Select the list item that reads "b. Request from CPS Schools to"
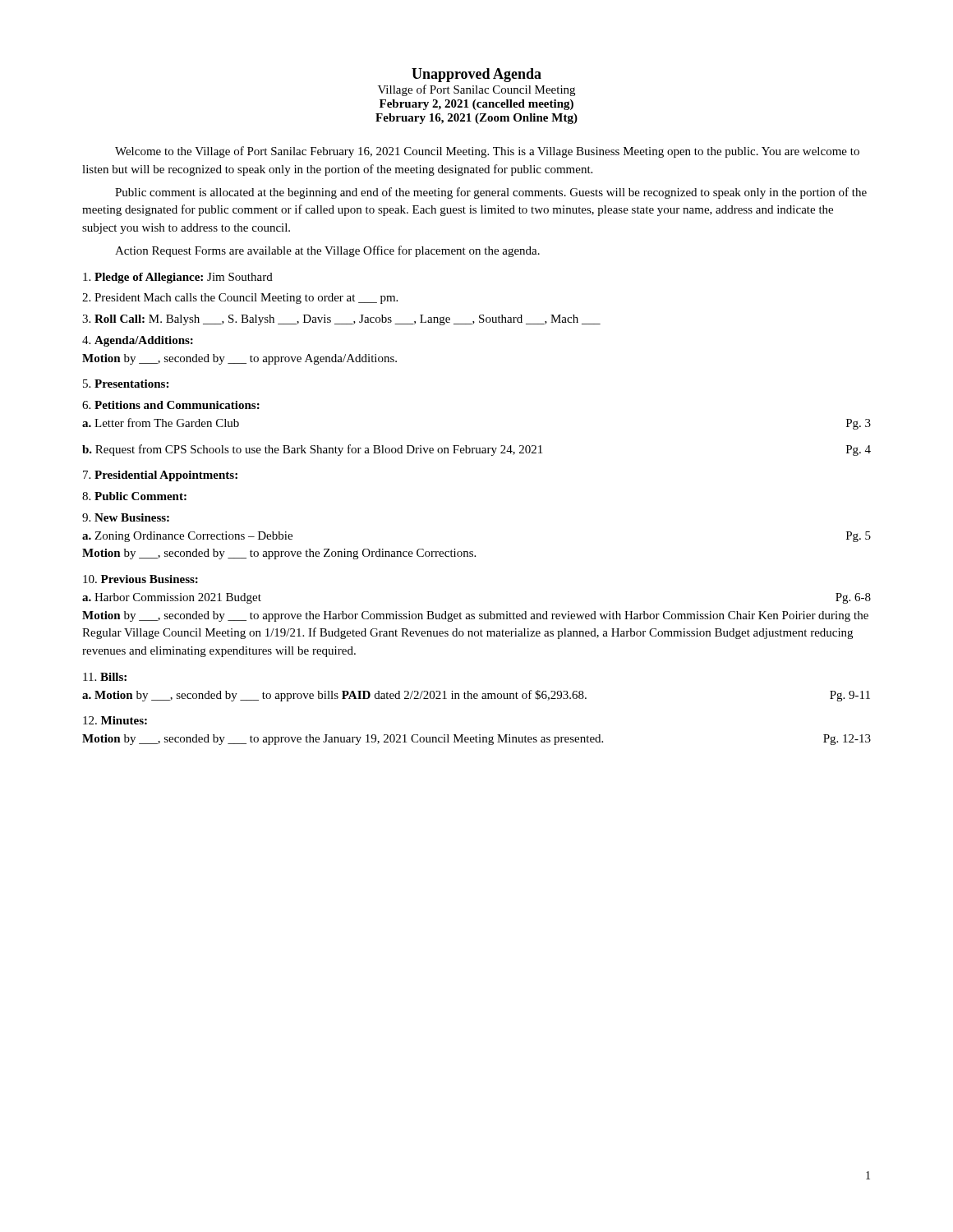953x1232 pixels. point(476,450)
